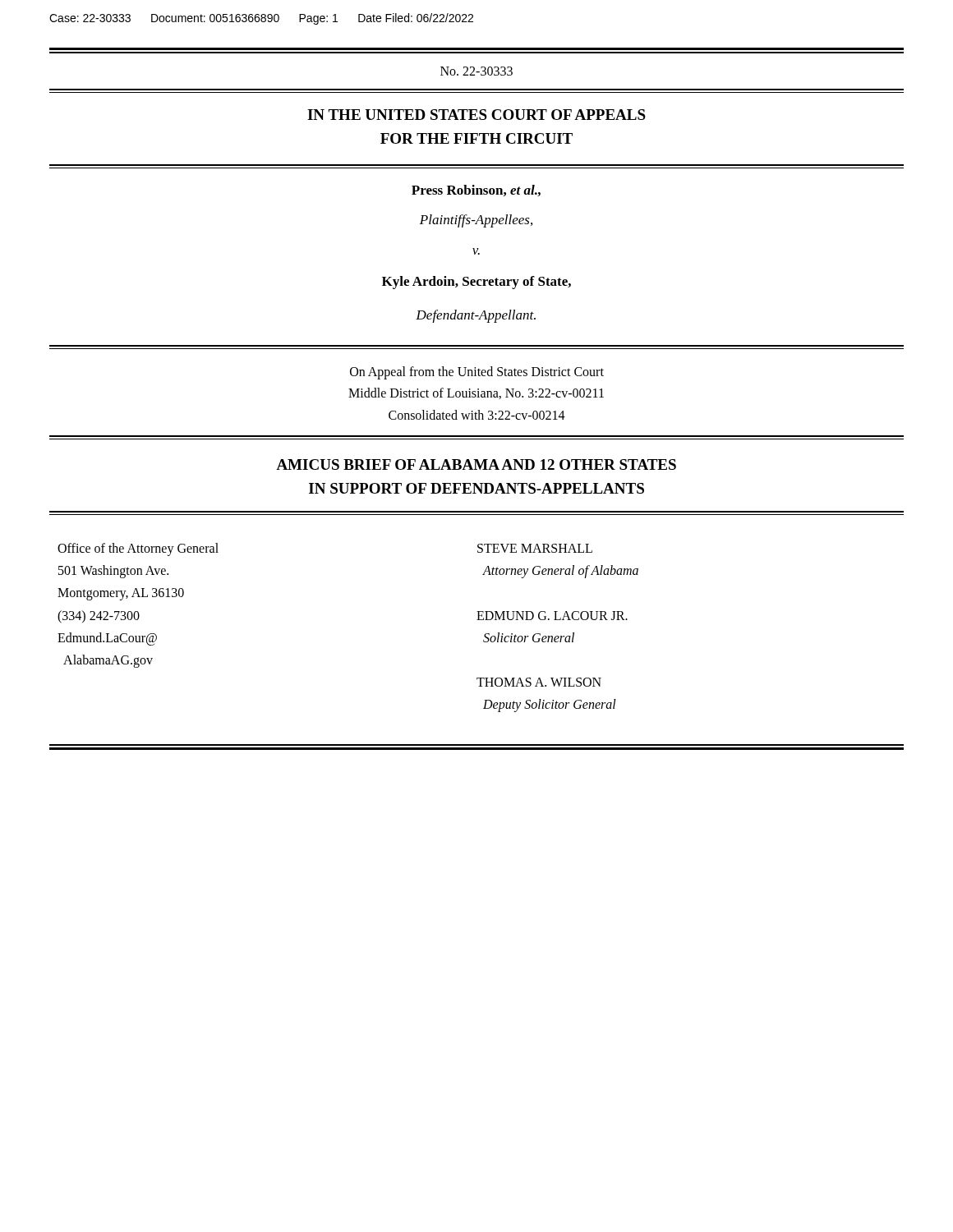The width and height of the screenshot is (953, 1232).
Task: Locate the title that opens with "AMICUS BRIEF OF"
Action: 476,476
